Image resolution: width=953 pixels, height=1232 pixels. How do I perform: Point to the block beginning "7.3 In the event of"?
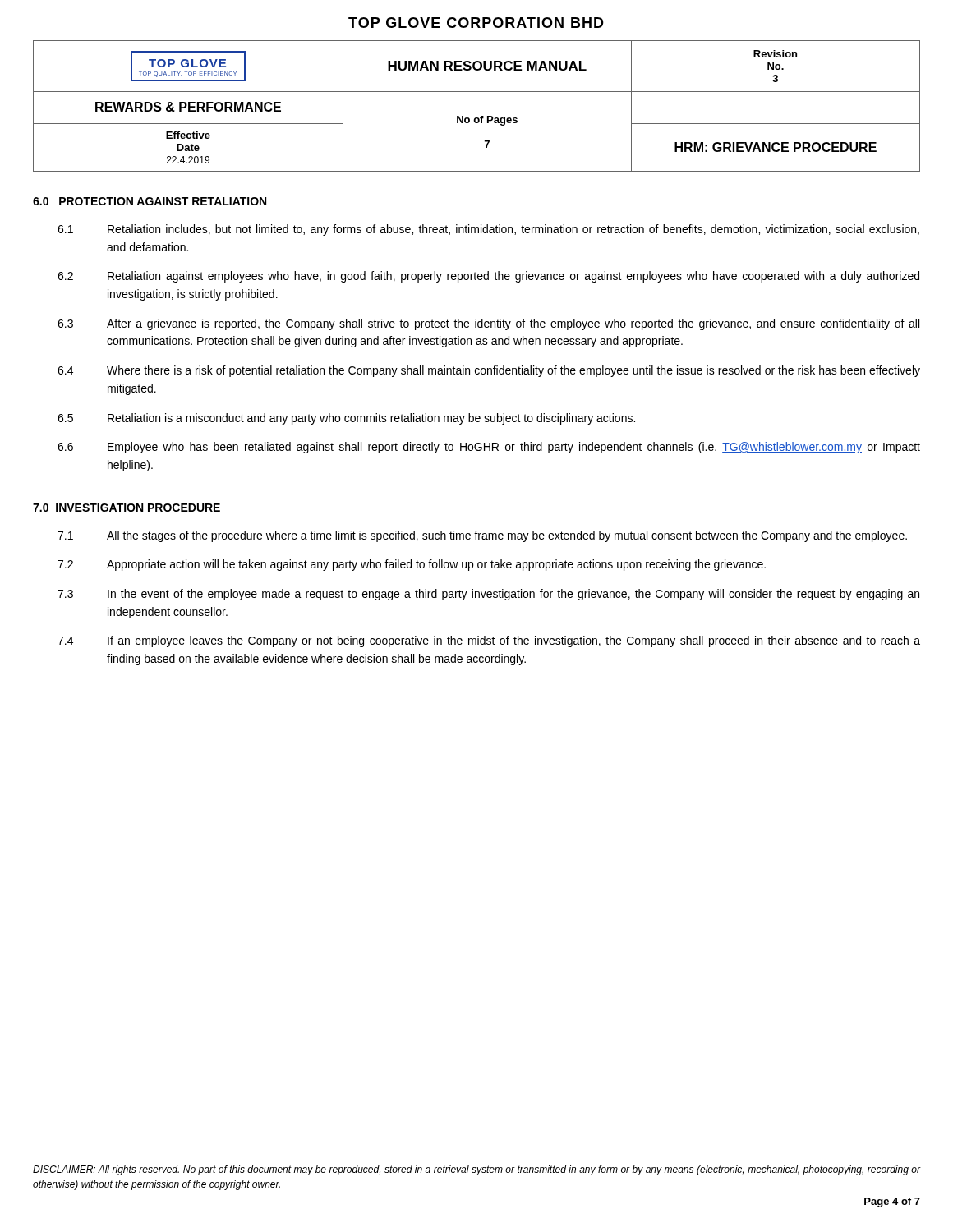(x=476, y=603)
